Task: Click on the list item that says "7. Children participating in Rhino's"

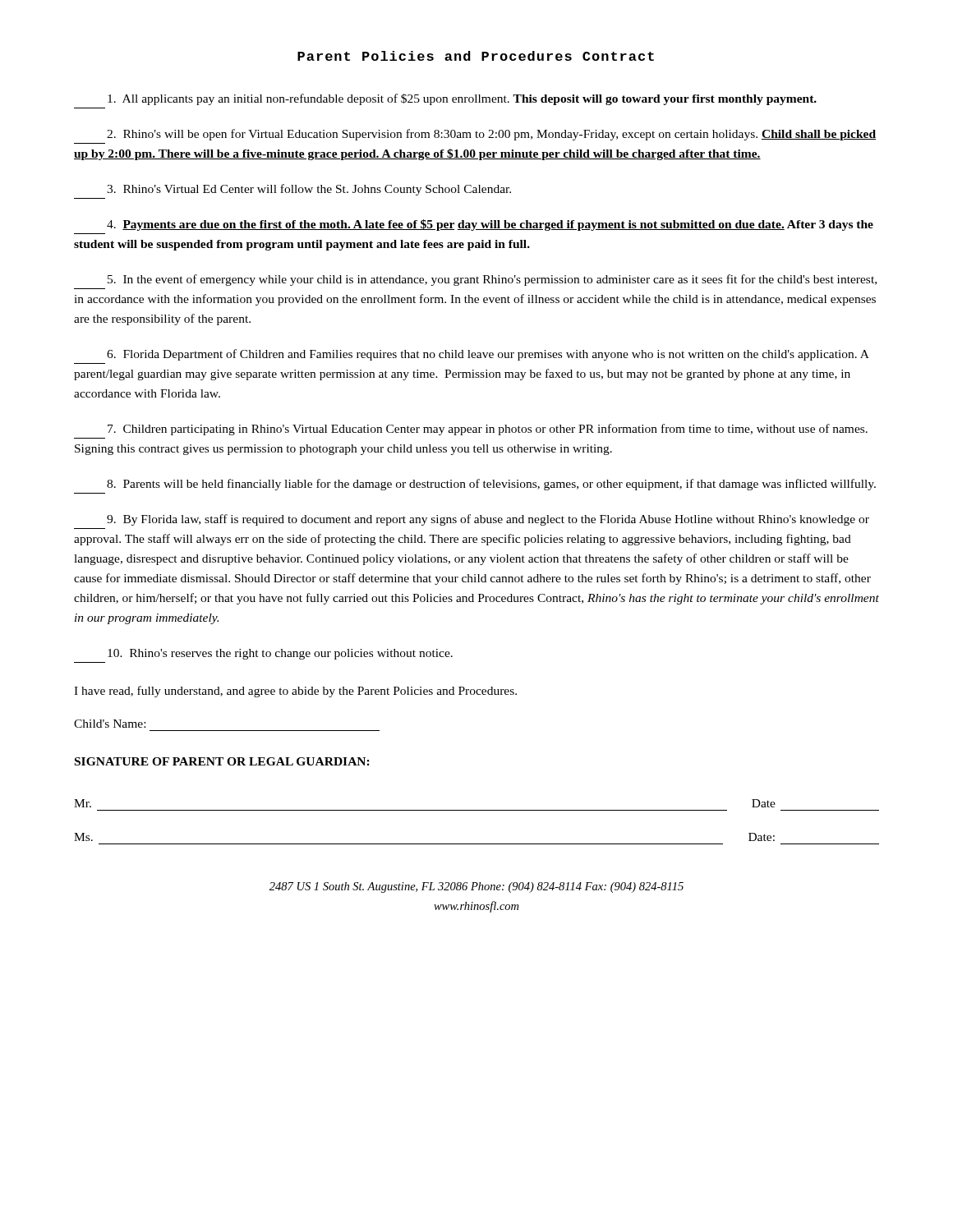Action: coord(476,438)
